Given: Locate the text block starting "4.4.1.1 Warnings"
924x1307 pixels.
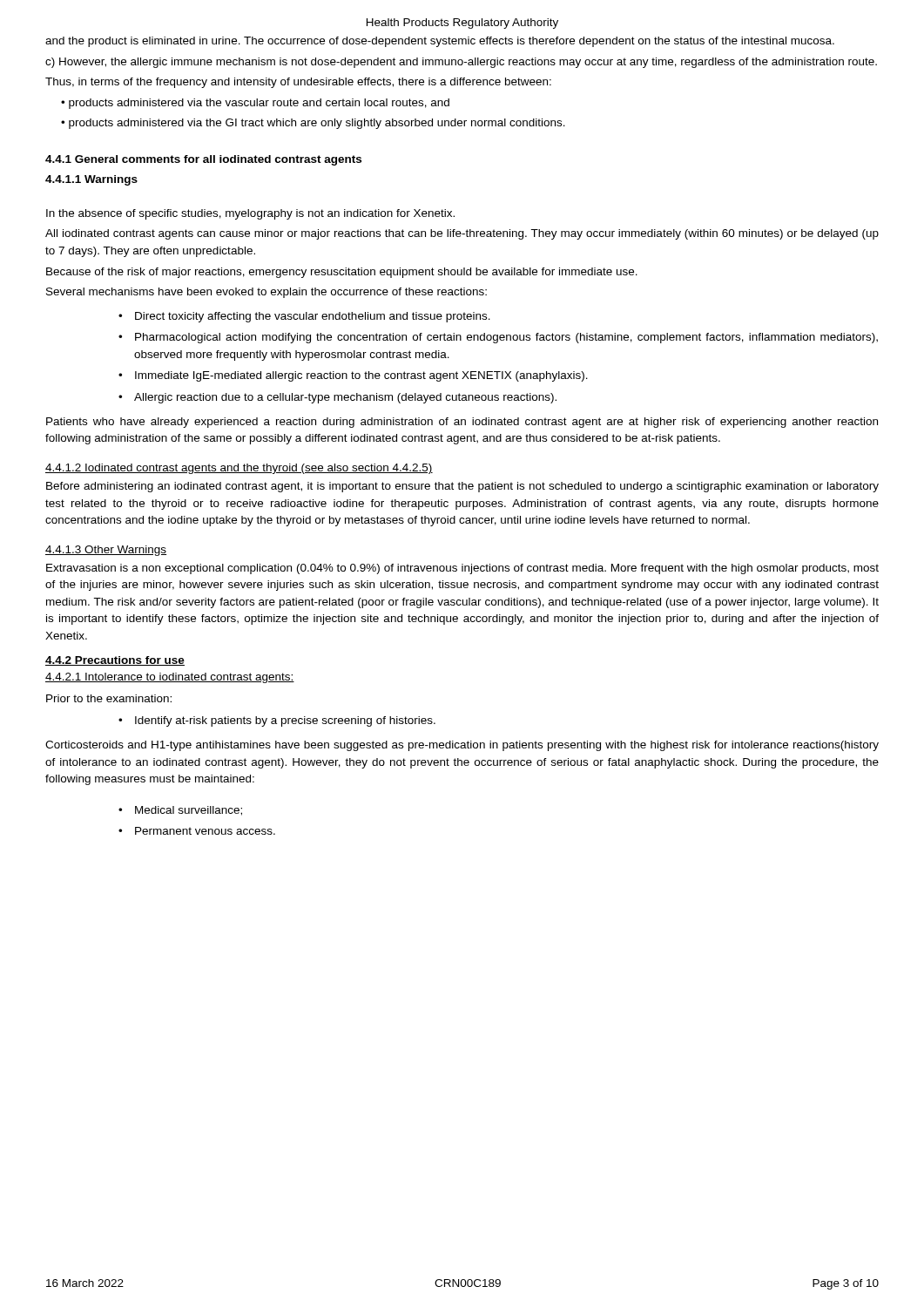Looking at the screenshot, I should (x=91, y=179).
